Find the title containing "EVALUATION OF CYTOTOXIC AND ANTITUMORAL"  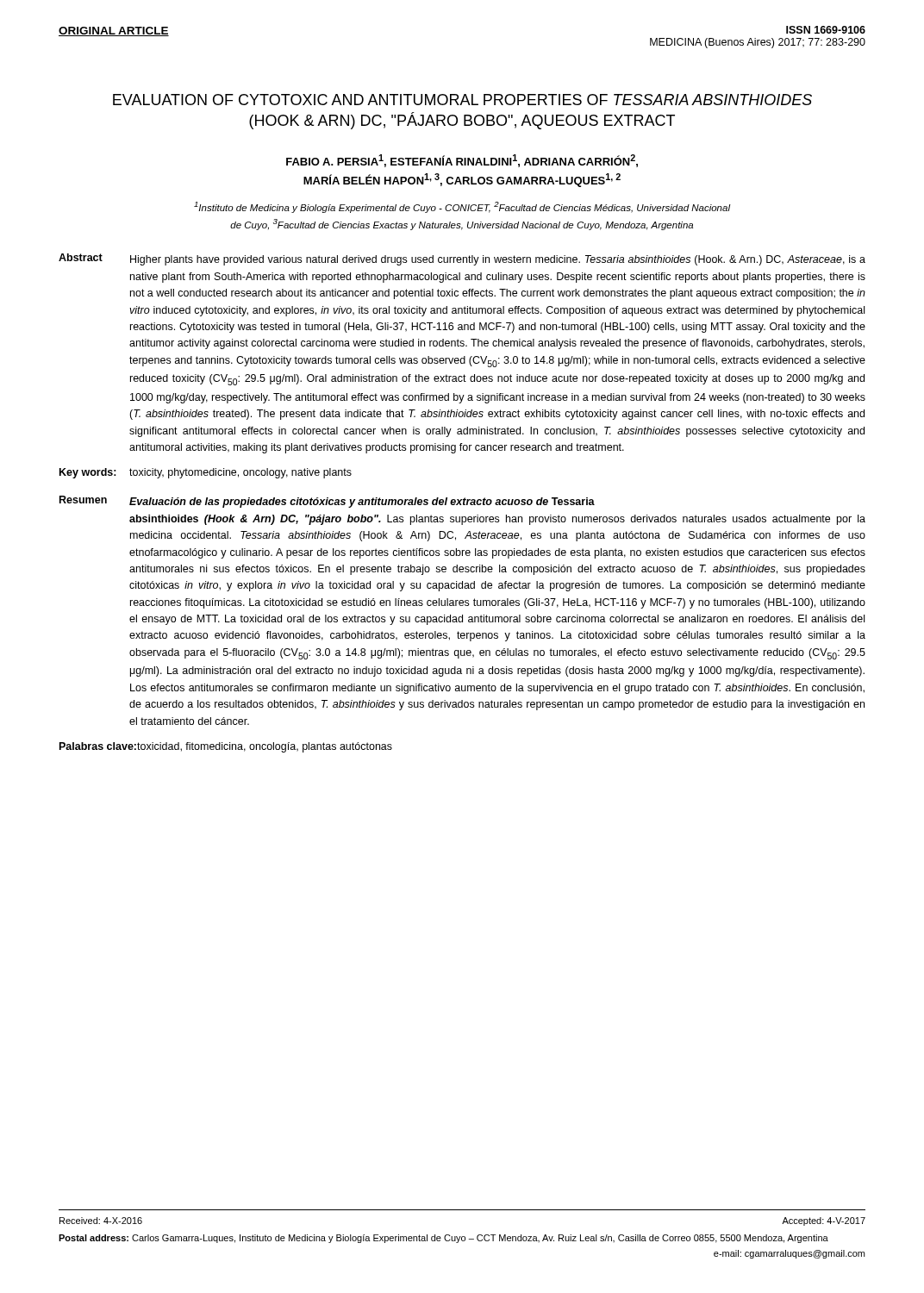pos(462,111)
